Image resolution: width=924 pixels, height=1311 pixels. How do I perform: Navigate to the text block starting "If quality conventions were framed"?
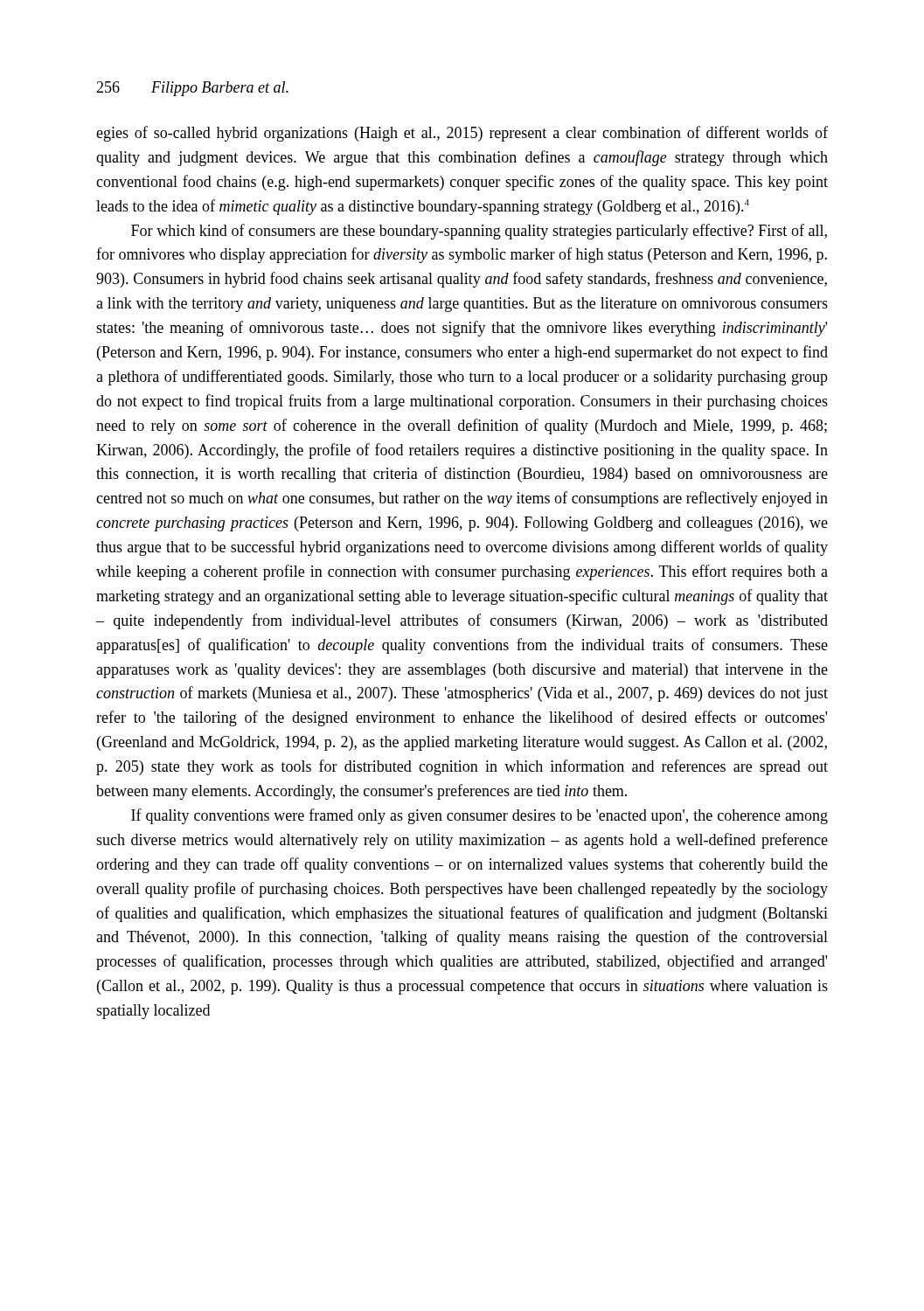462,913
